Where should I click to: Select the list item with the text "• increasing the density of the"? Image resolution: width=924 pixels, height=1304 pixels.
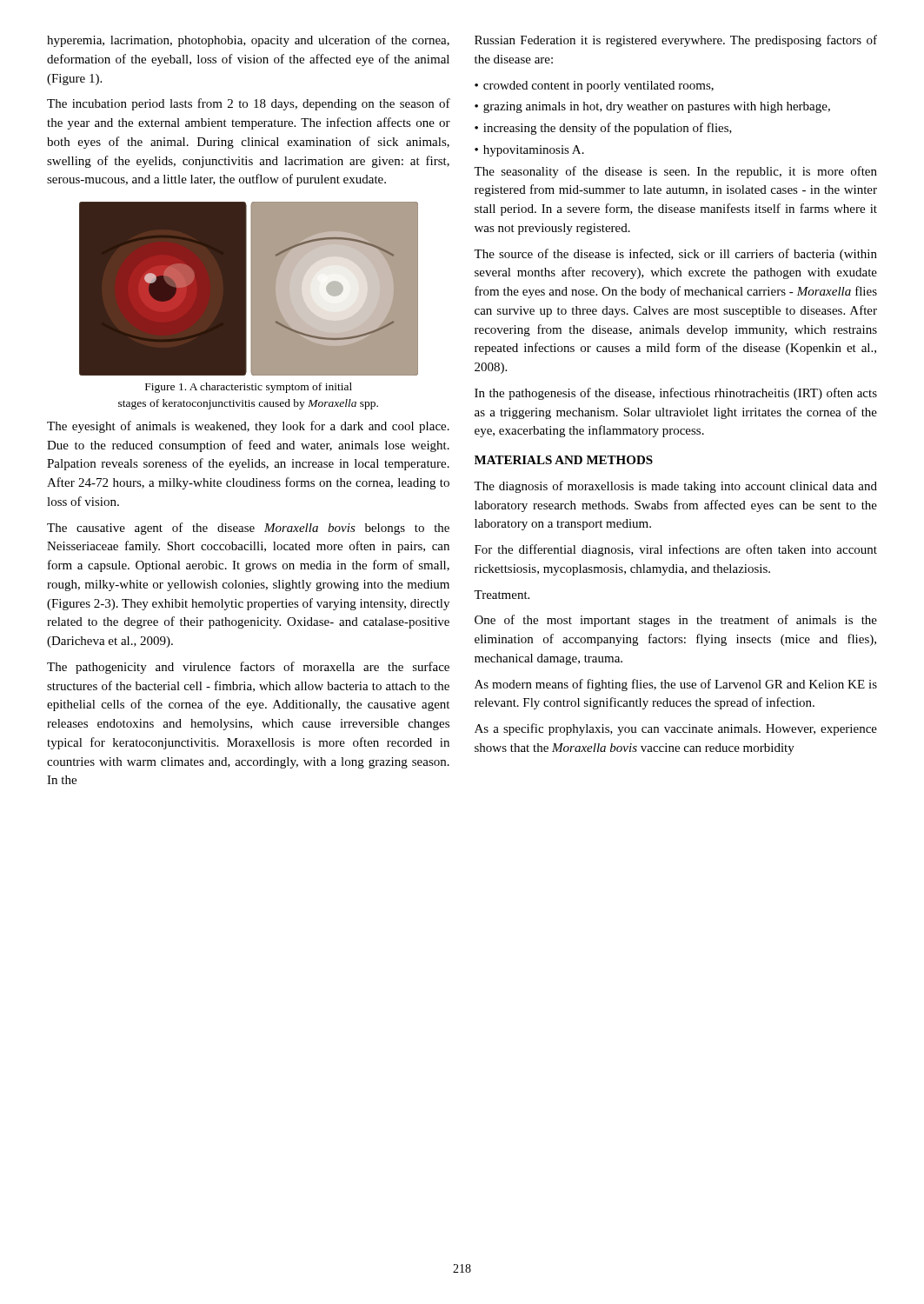click(x=676, y=129)
